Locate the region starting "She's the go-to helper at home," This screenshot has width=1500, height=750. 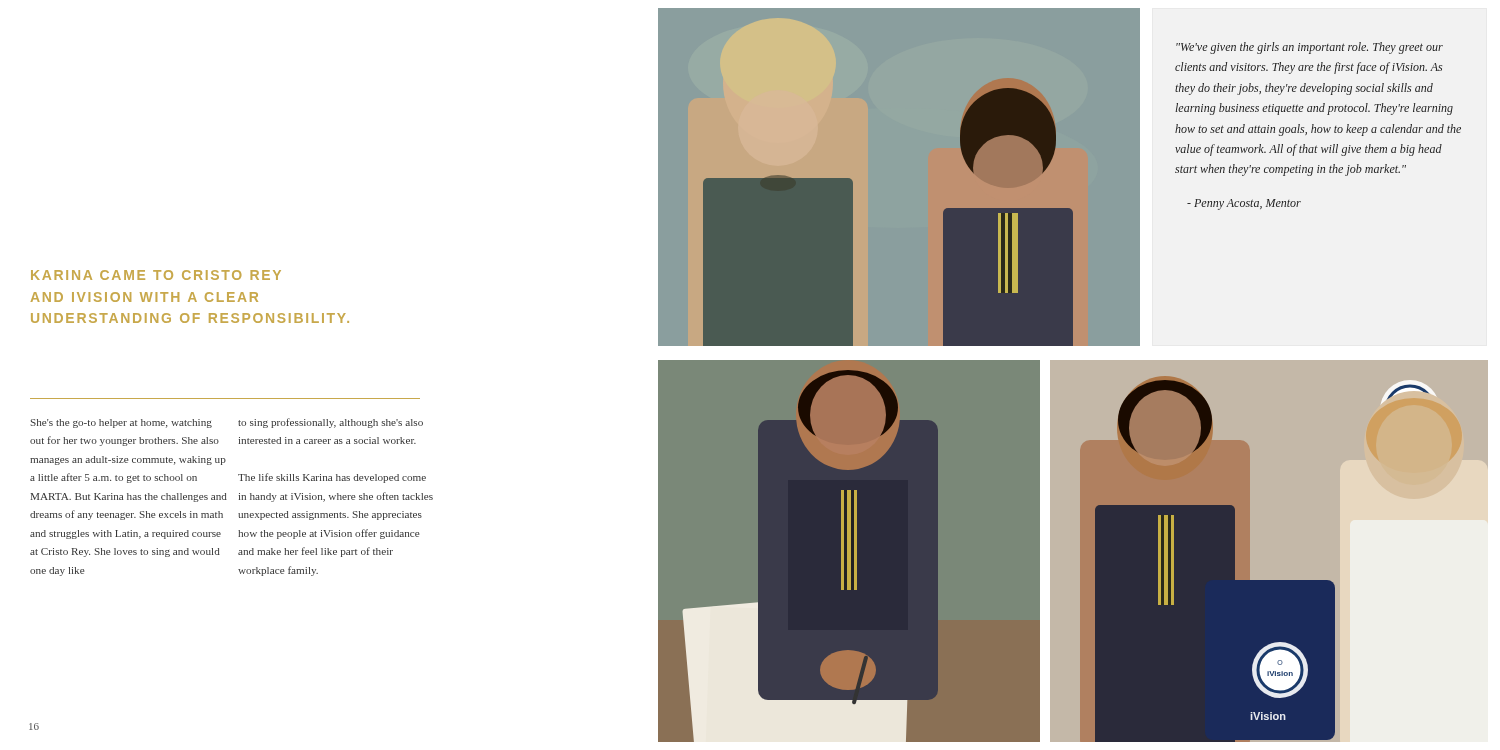(x=128, y=496)
